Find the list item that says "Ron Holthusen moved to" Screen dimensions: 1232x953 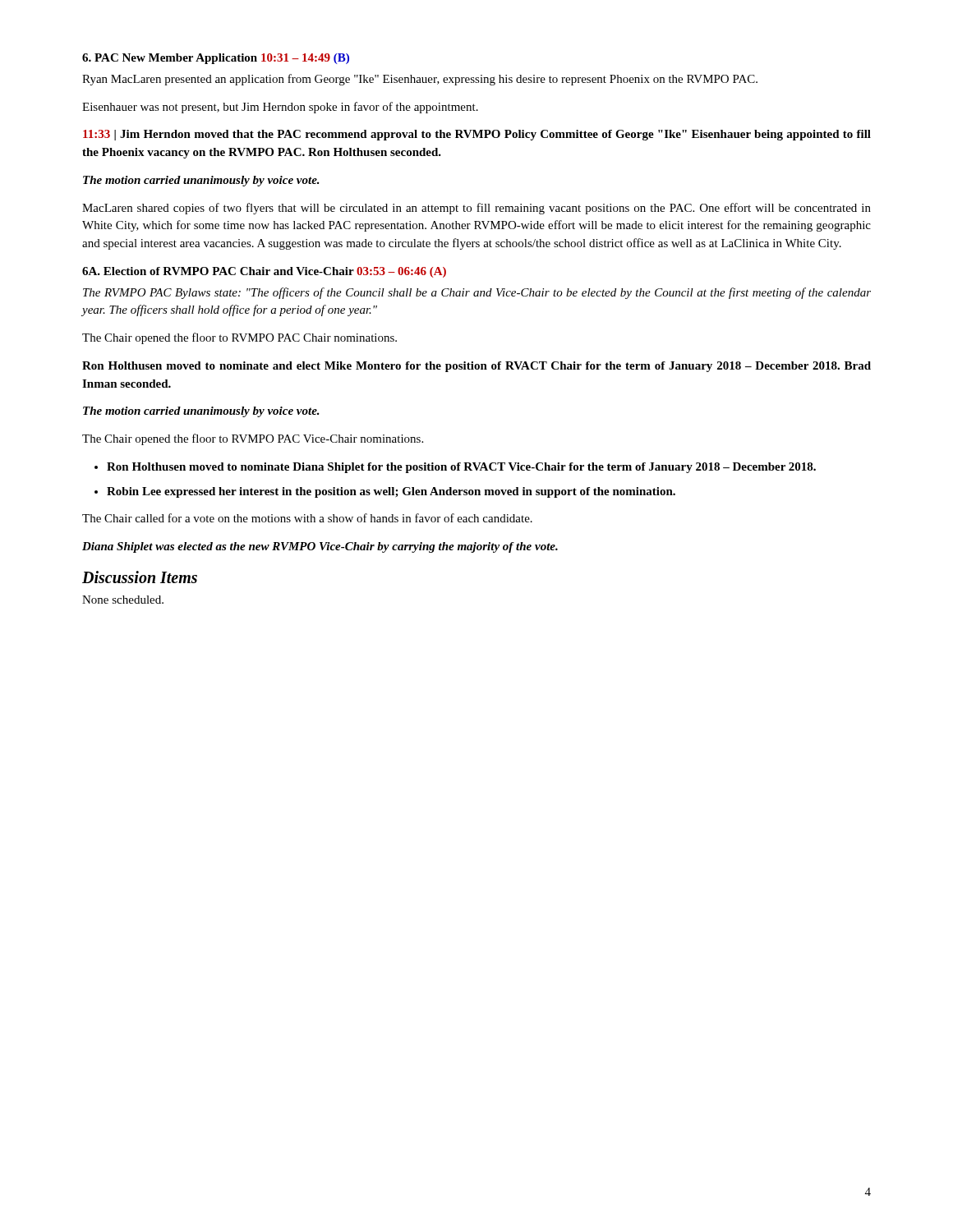pos(462,466)
